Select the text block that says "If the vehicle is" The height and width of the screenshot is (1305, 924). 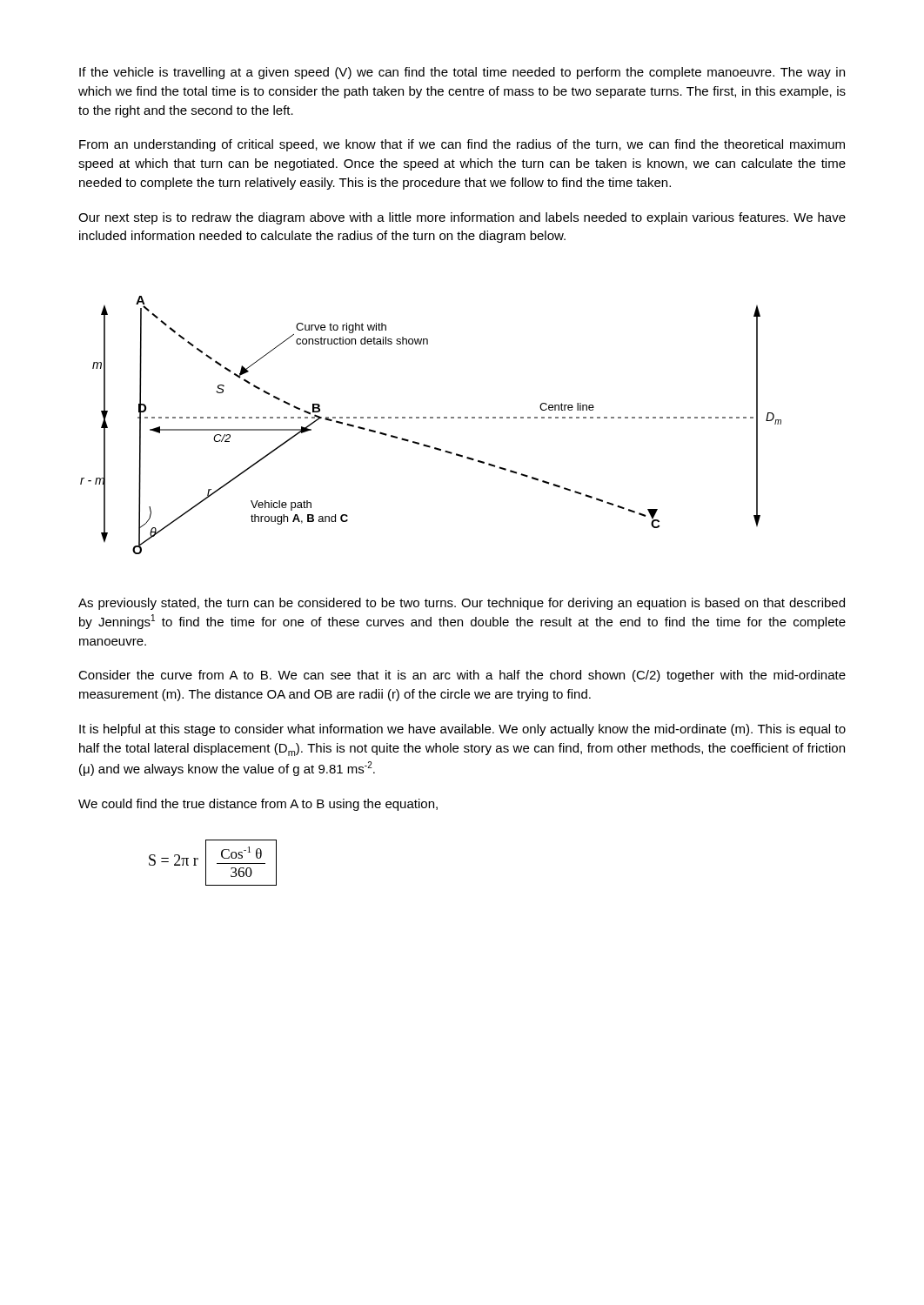pos(462,91)
